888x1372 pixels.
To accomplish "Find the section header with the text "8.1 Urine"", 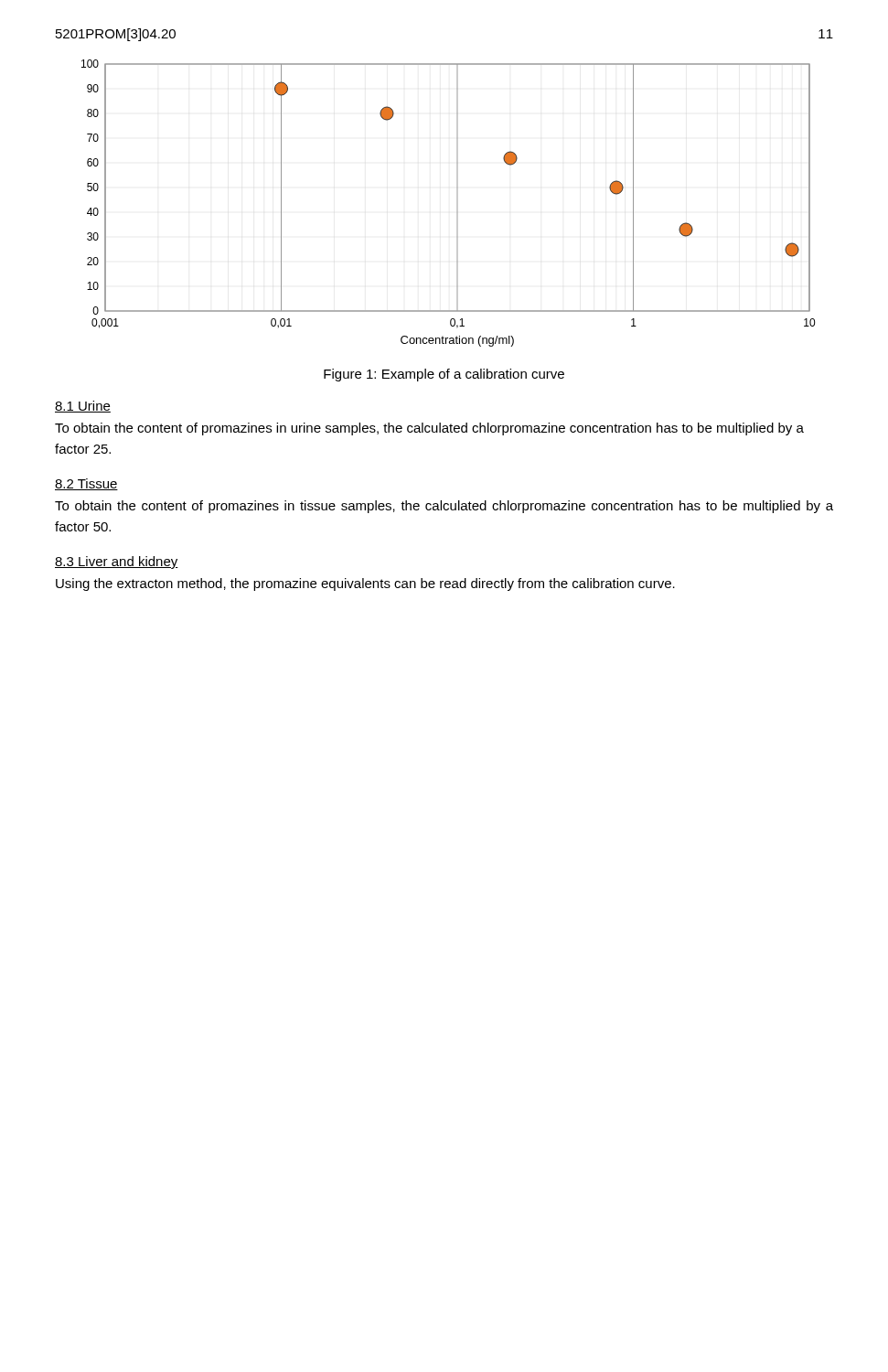I will [83, 406].
